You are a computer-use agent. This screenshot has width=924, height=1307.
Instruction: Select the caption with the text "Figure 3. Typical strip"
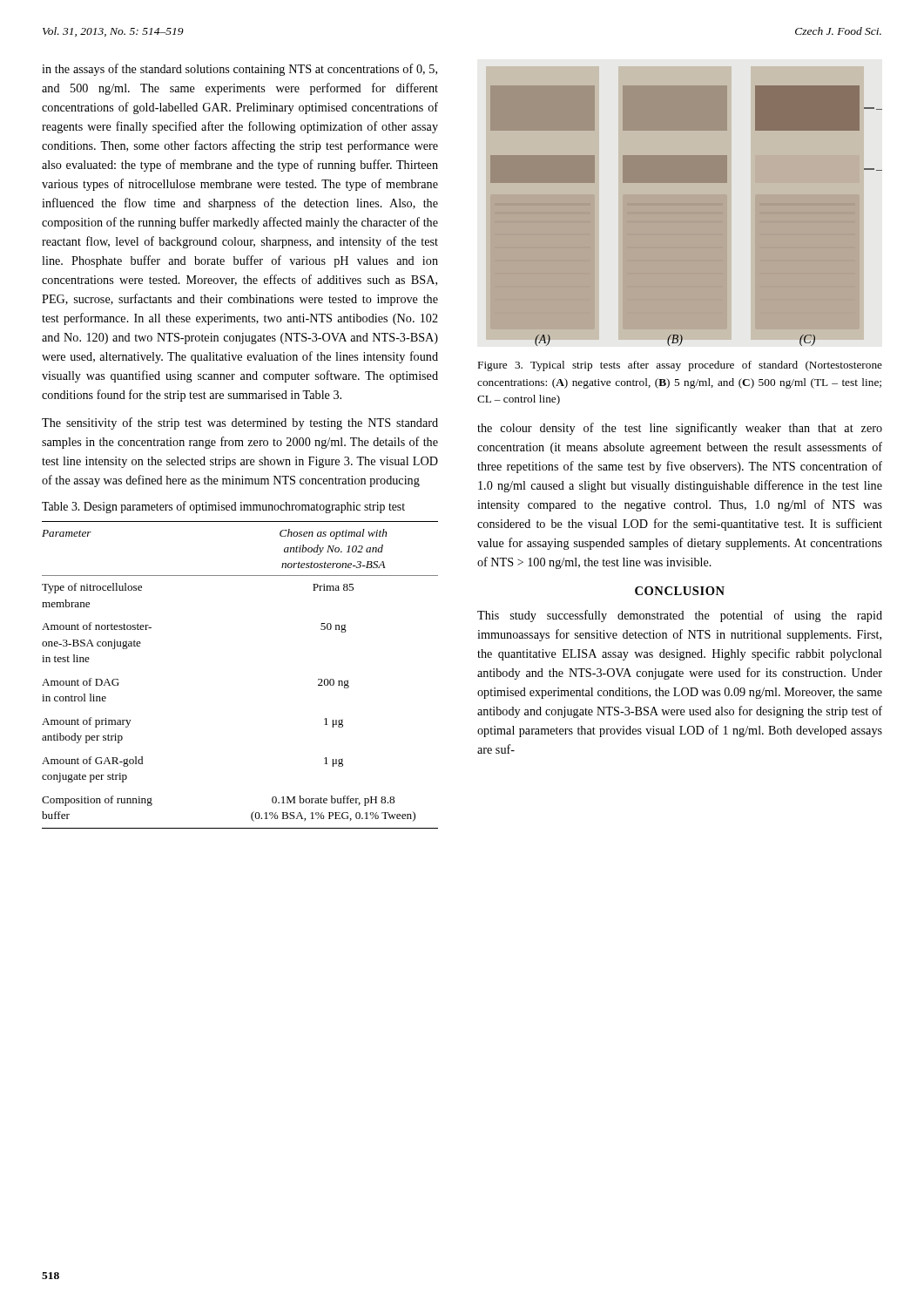(x=680, y=382)
